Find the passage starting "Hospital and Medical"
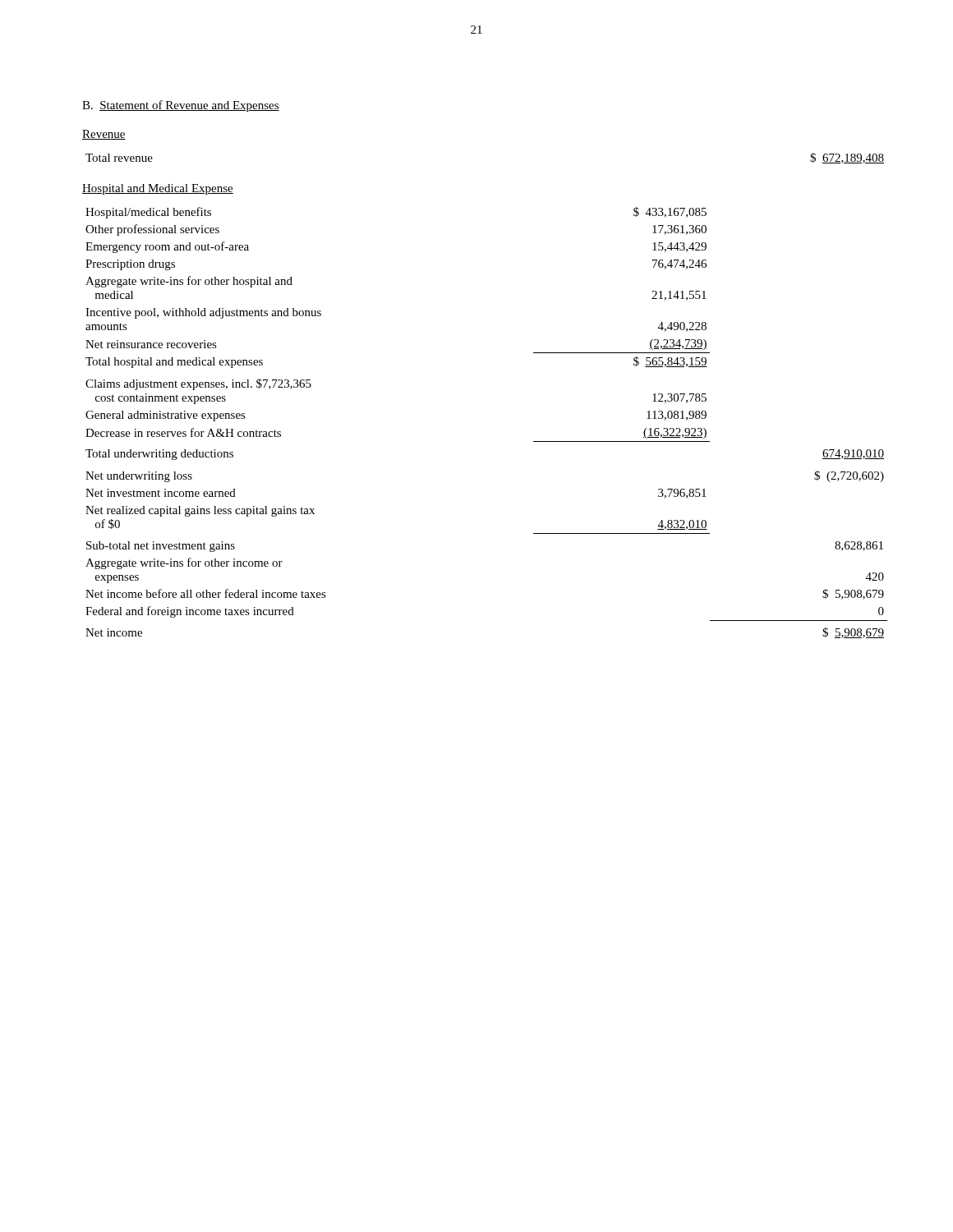953x1232 pixels. coord(158,188)
